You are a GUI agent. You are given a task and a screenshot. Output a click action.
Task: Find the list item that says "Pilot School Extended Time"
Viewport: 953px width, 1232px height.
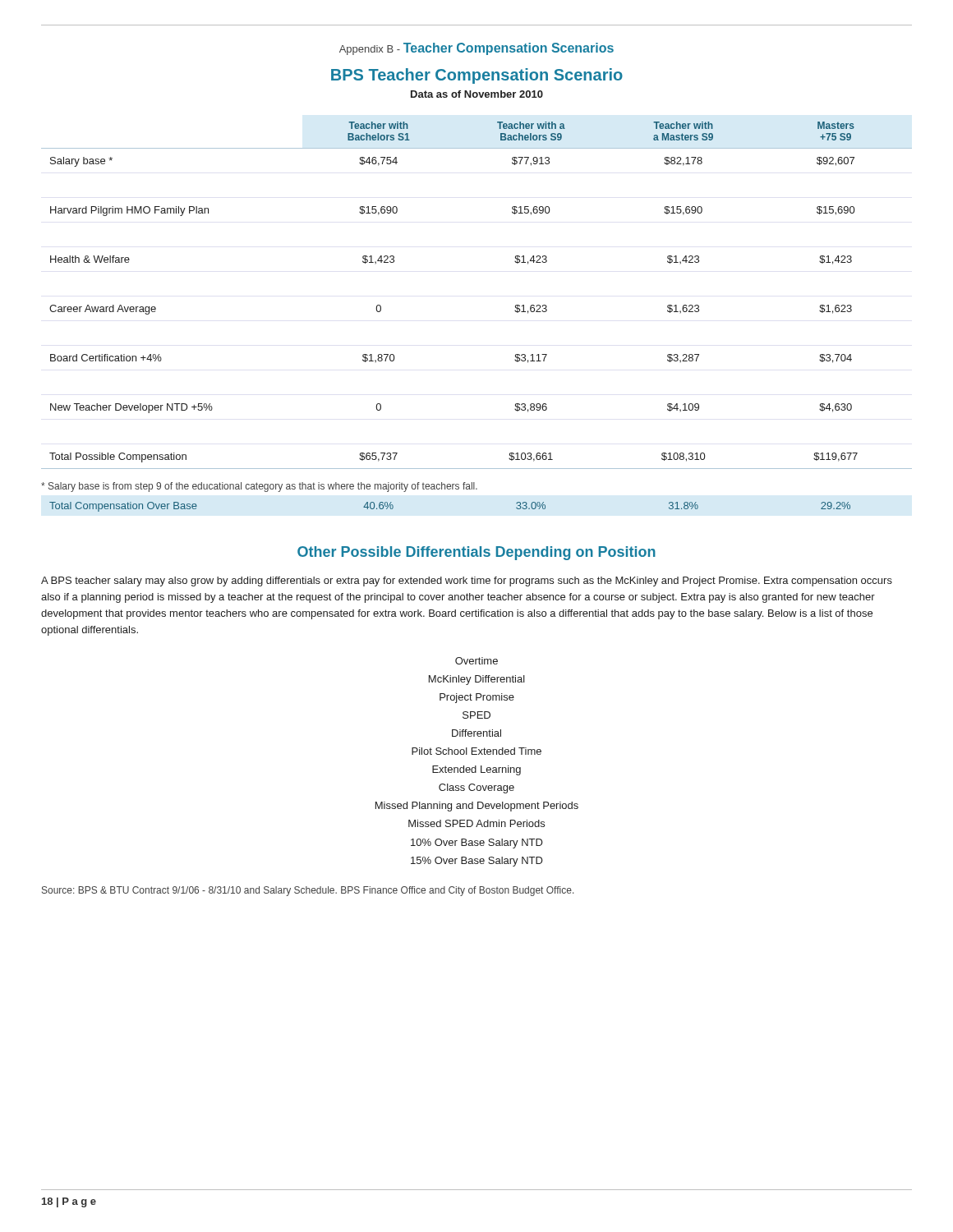(x=476, y=751)
